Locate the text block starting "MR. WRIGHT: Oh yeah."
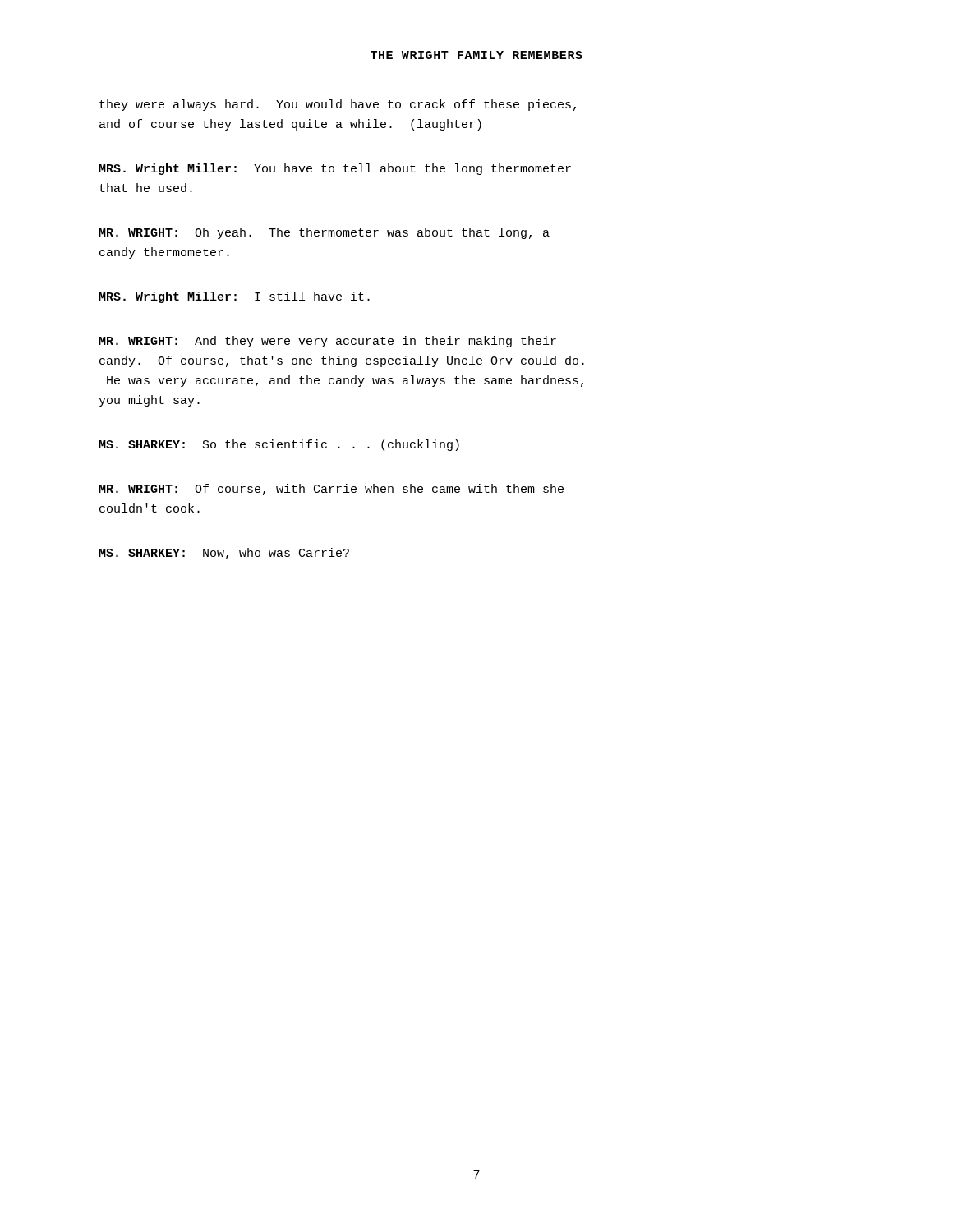 click(324, 244)
